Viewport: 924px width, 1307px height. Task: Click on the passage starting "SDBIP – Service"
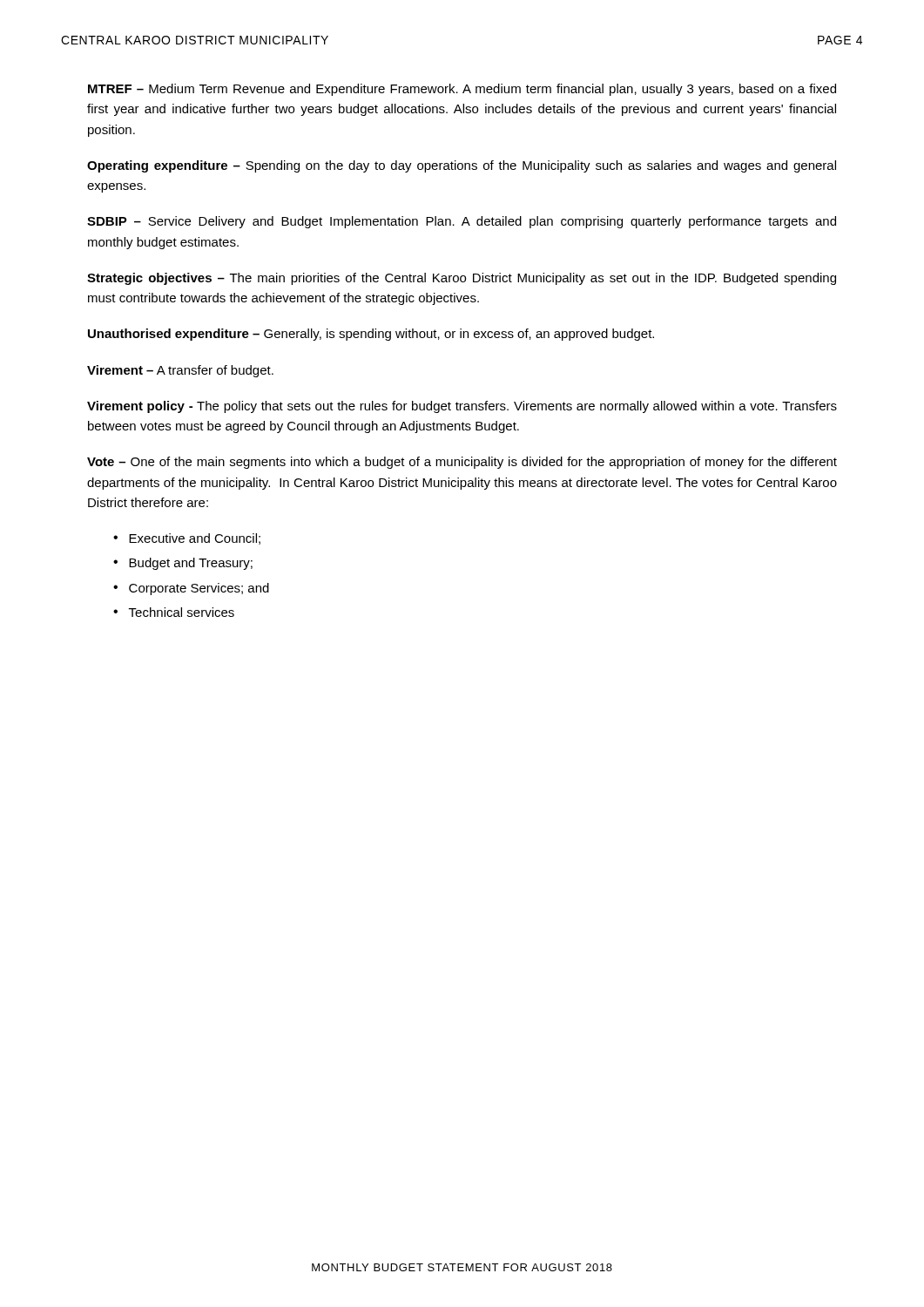click(x=462, y=231)
